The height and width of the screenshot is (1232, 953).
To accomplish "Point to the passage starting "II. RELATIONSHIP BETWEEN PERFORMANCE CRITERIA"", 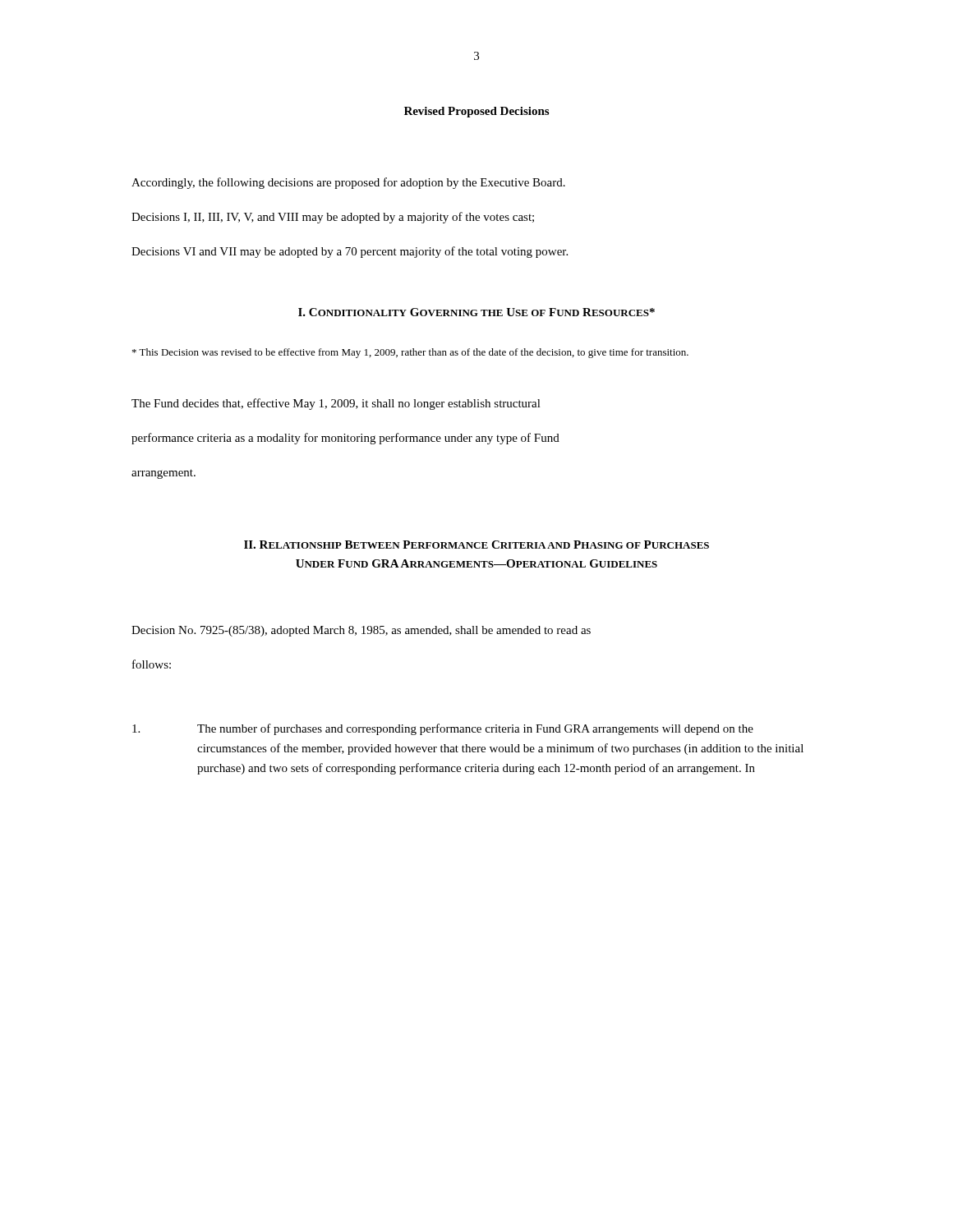I will [476, 554].
